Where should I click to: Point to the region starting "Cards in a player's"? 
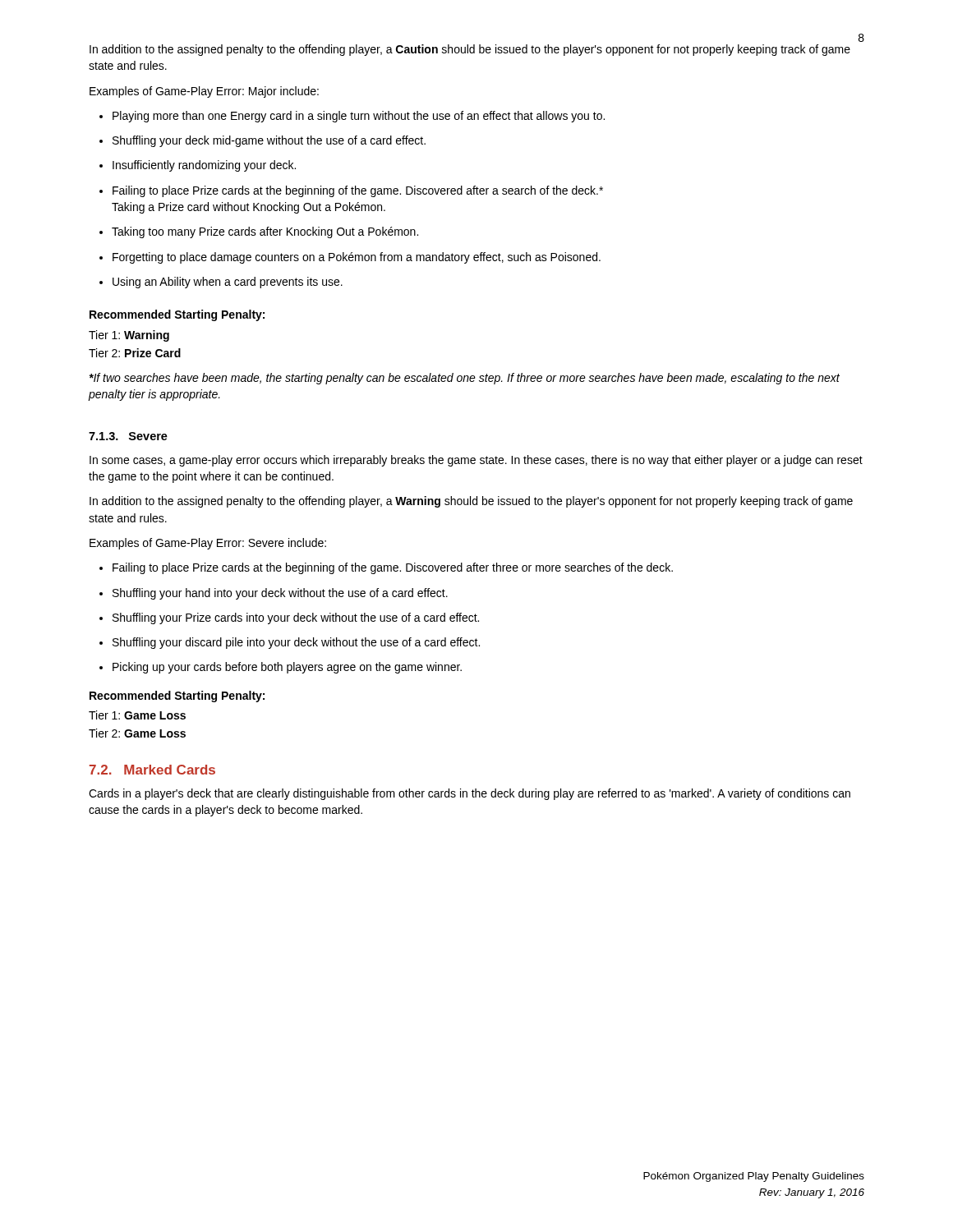pyautogui.click(x=476, y=802)
